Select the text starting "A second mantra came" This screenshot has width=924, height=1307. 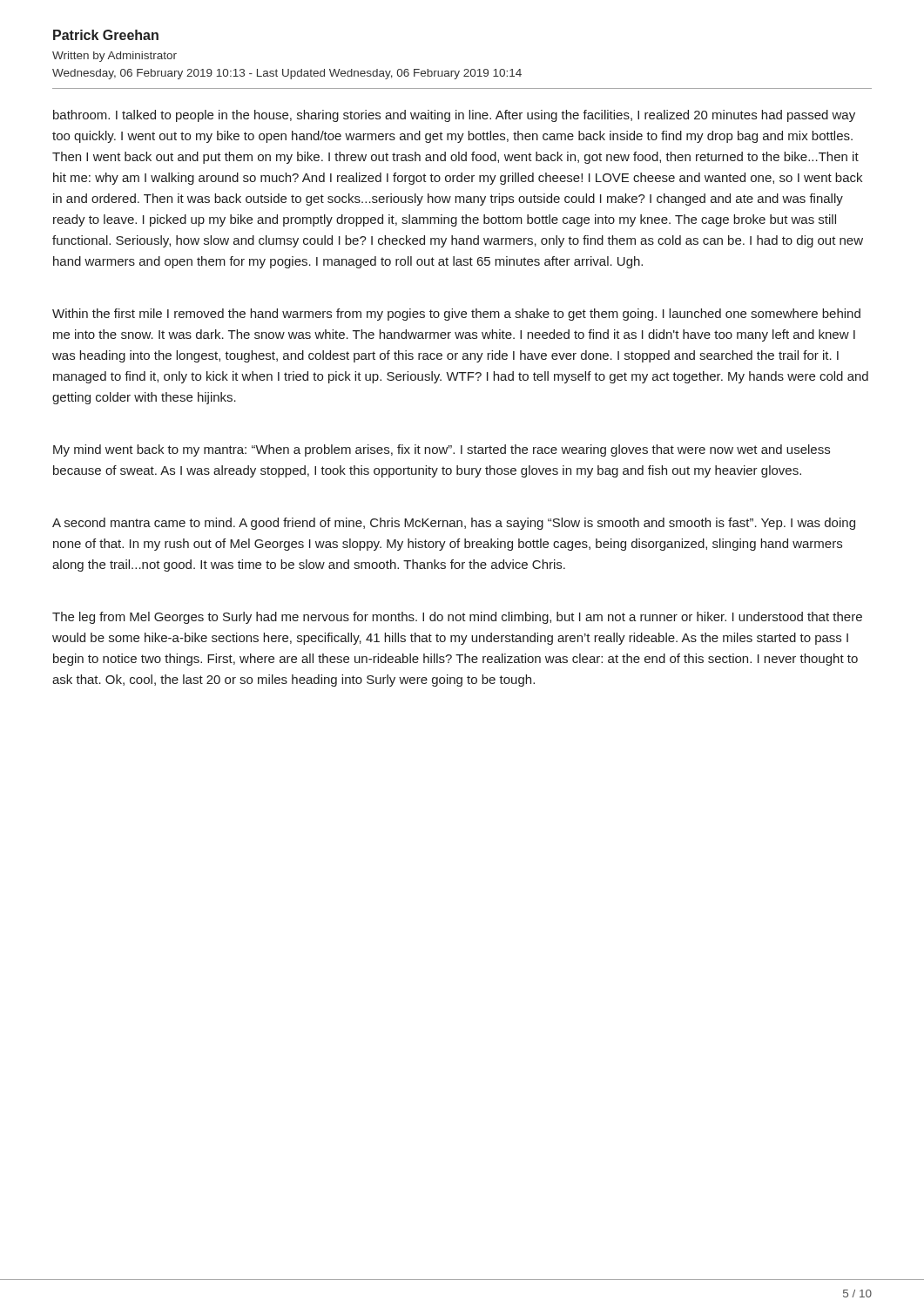[454, 543]
